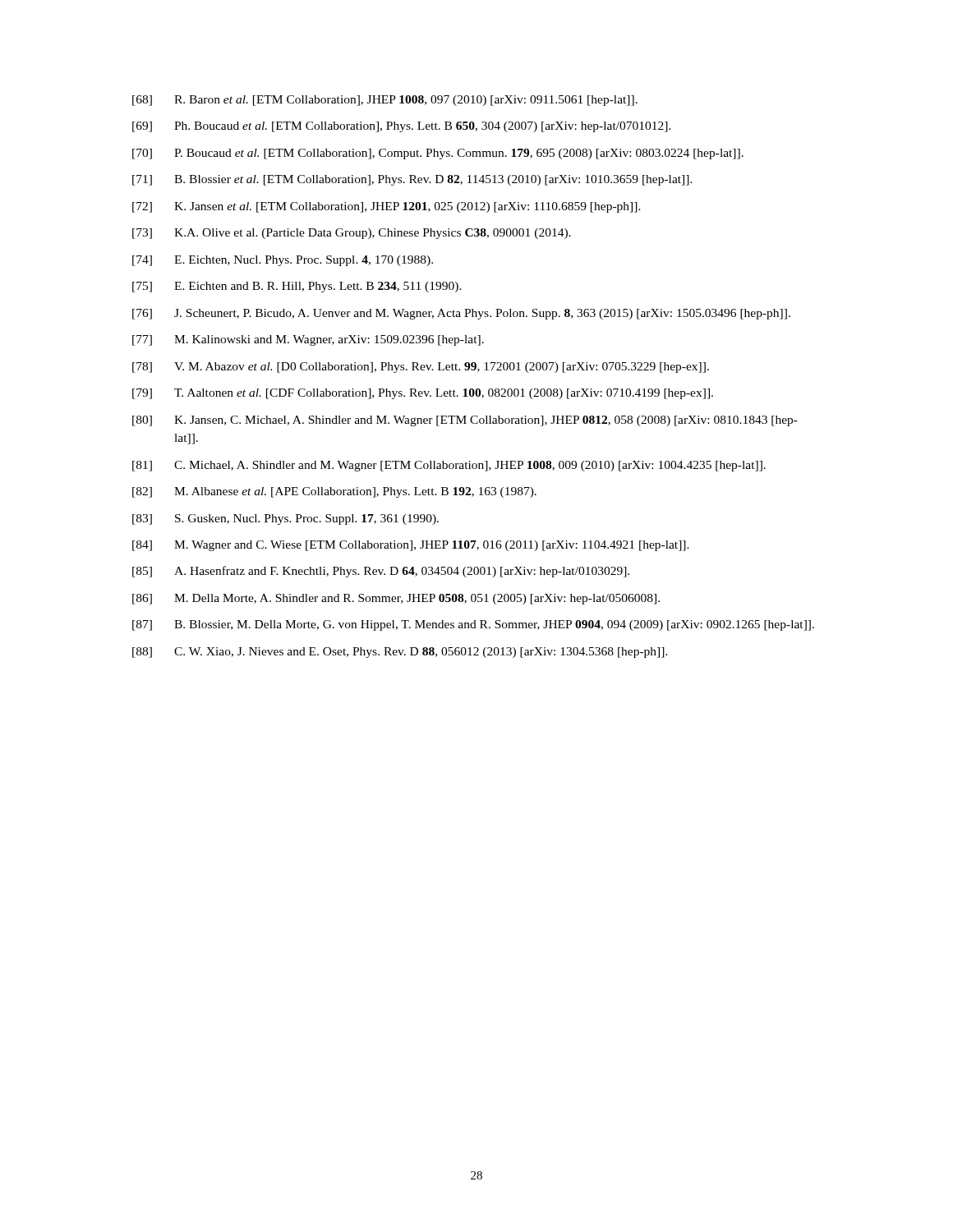Click the passage that begins "[73] K.A. Olive et"
953x1232 pixels.
coord(476,233)
